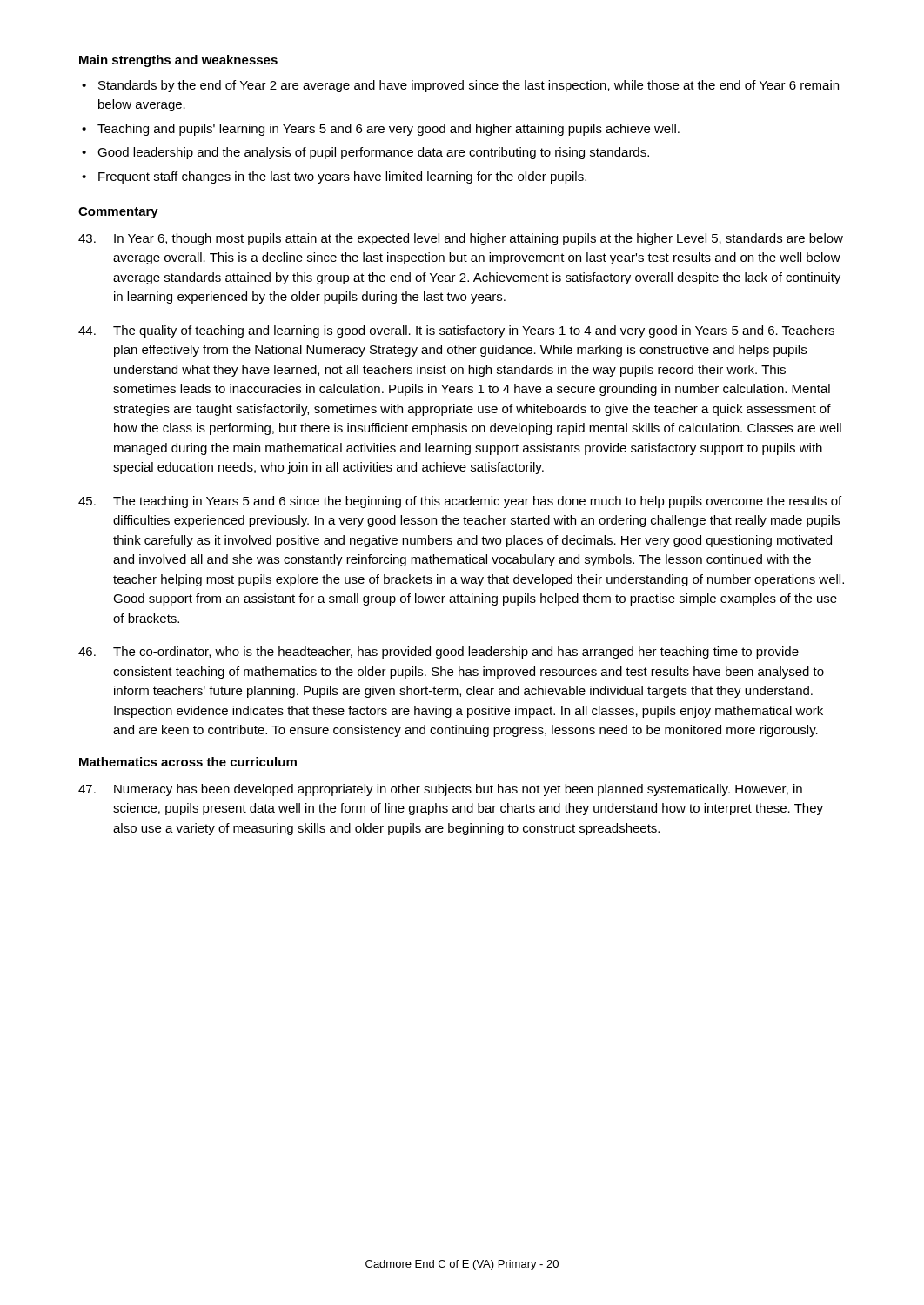This screenshot has height=1305, width=924.
Task: Select the text block that reads "The co-ordinator, who is the headteacher, has"
Action: point(462,691)
